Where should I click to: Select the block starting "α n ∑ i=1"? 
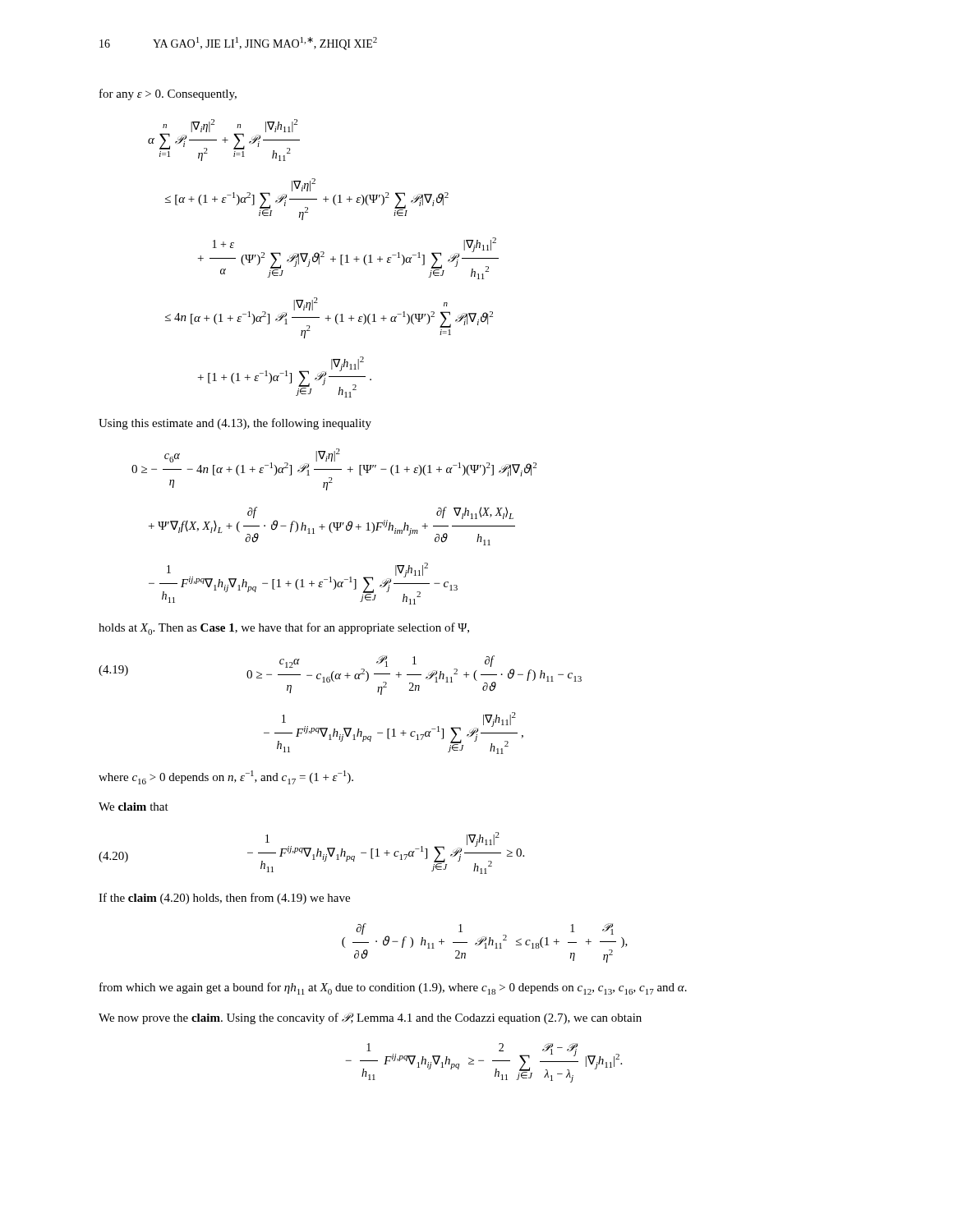509,258
